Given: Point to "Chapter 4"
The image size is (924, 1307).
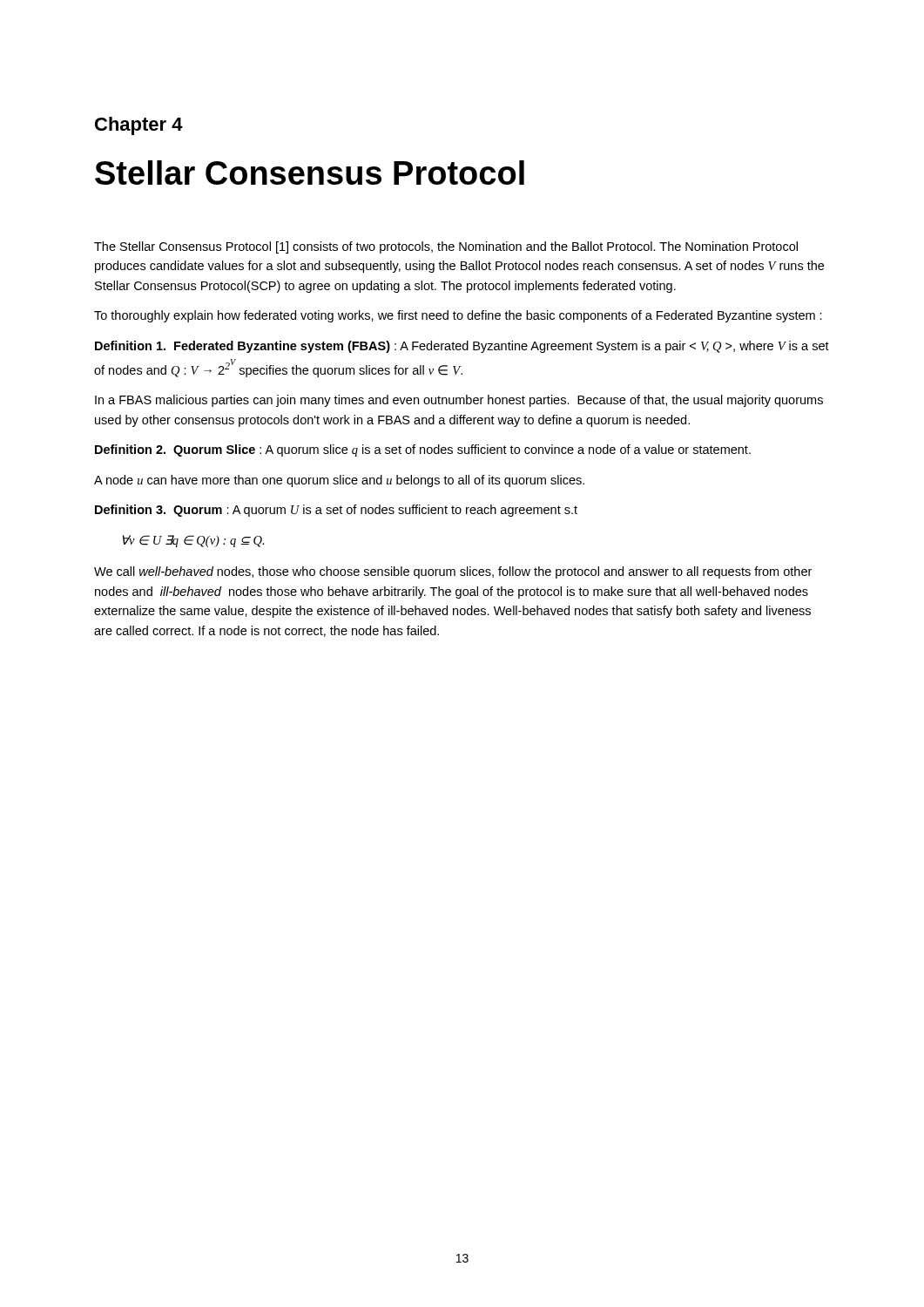Looking at the screenshot, I should (138, 124).
